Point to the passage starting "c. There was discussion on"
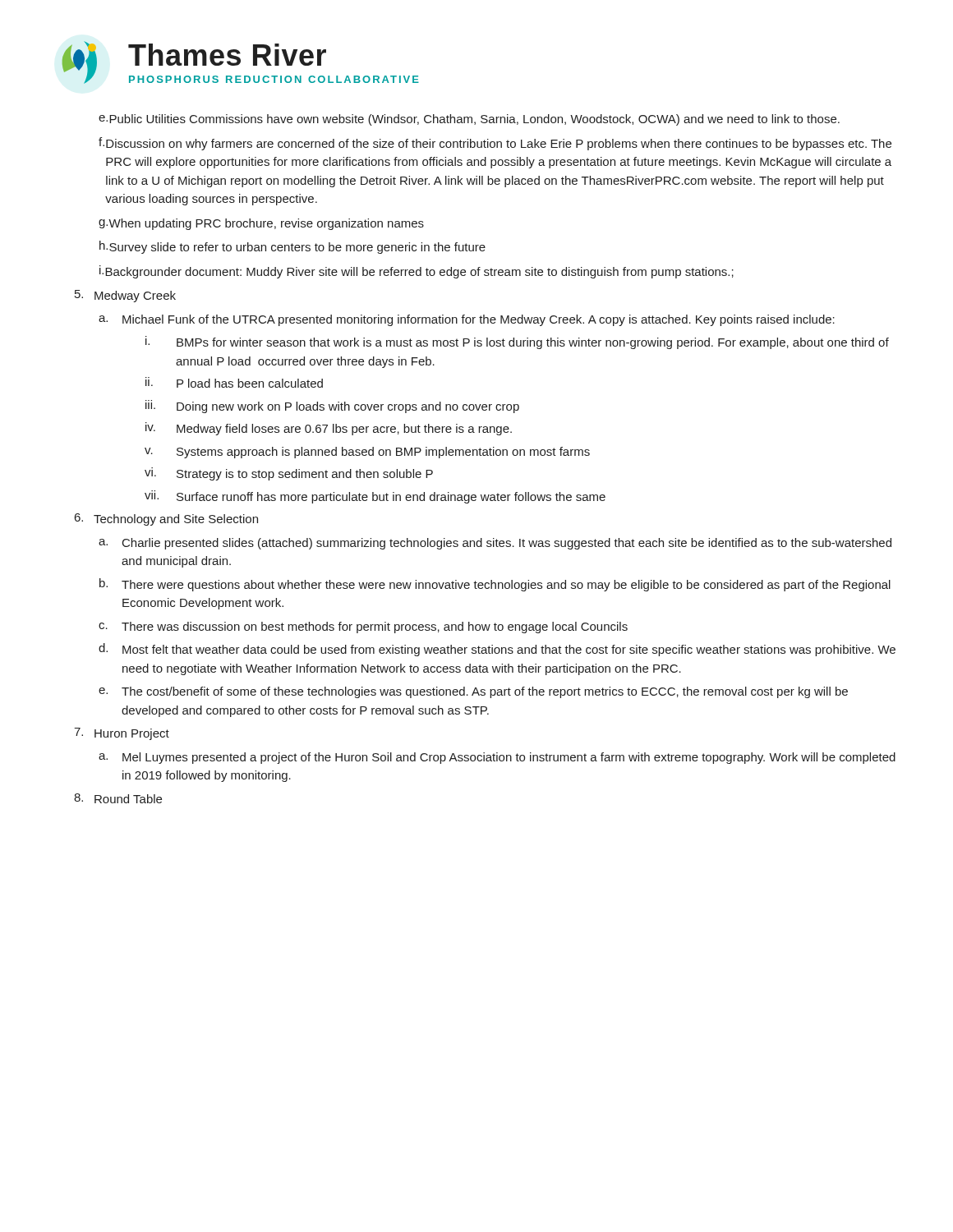953x1232 pixels. pos(363,626)
